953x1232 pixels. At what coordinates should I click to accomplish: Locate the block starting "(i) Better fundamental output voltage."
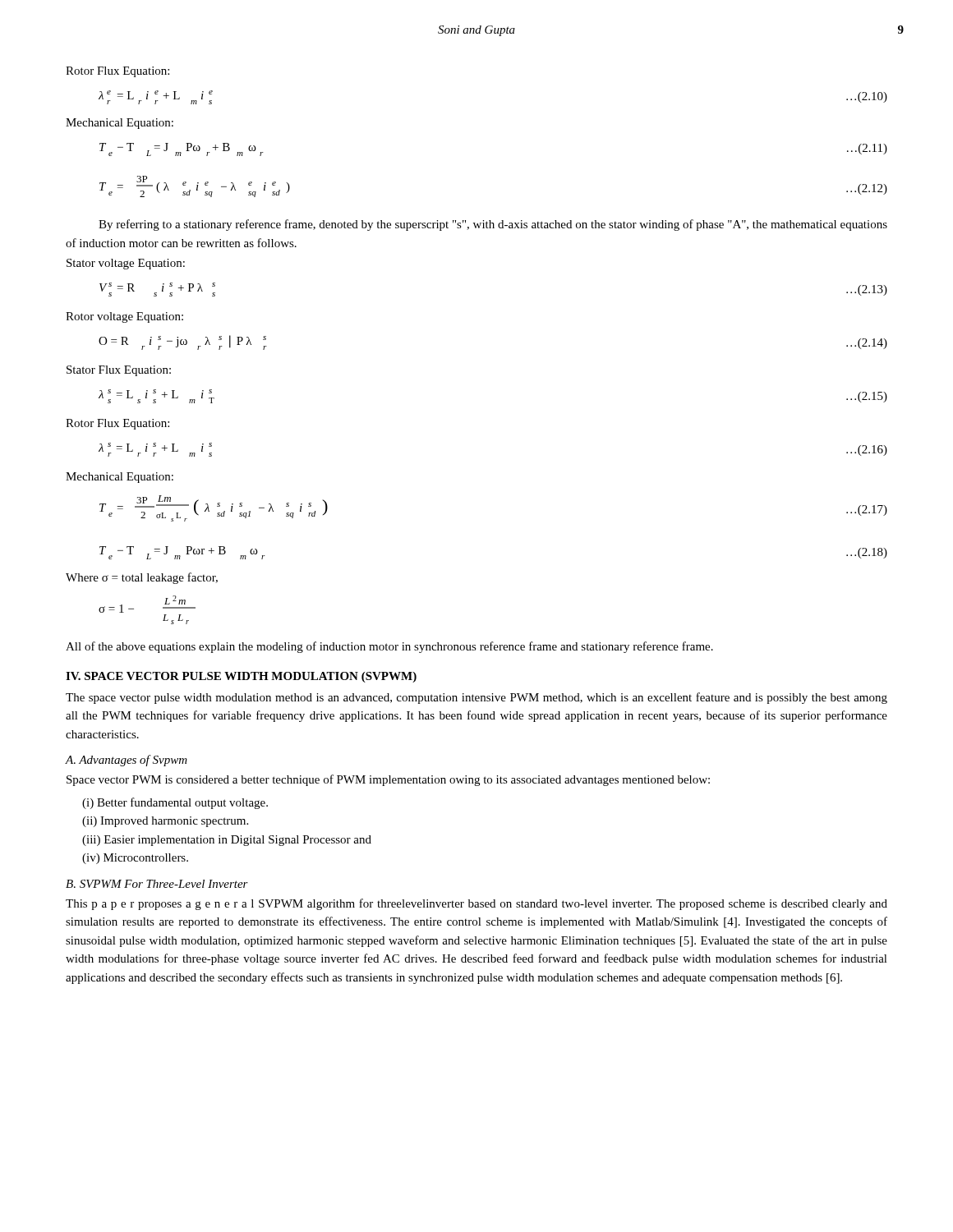(175, 802)
